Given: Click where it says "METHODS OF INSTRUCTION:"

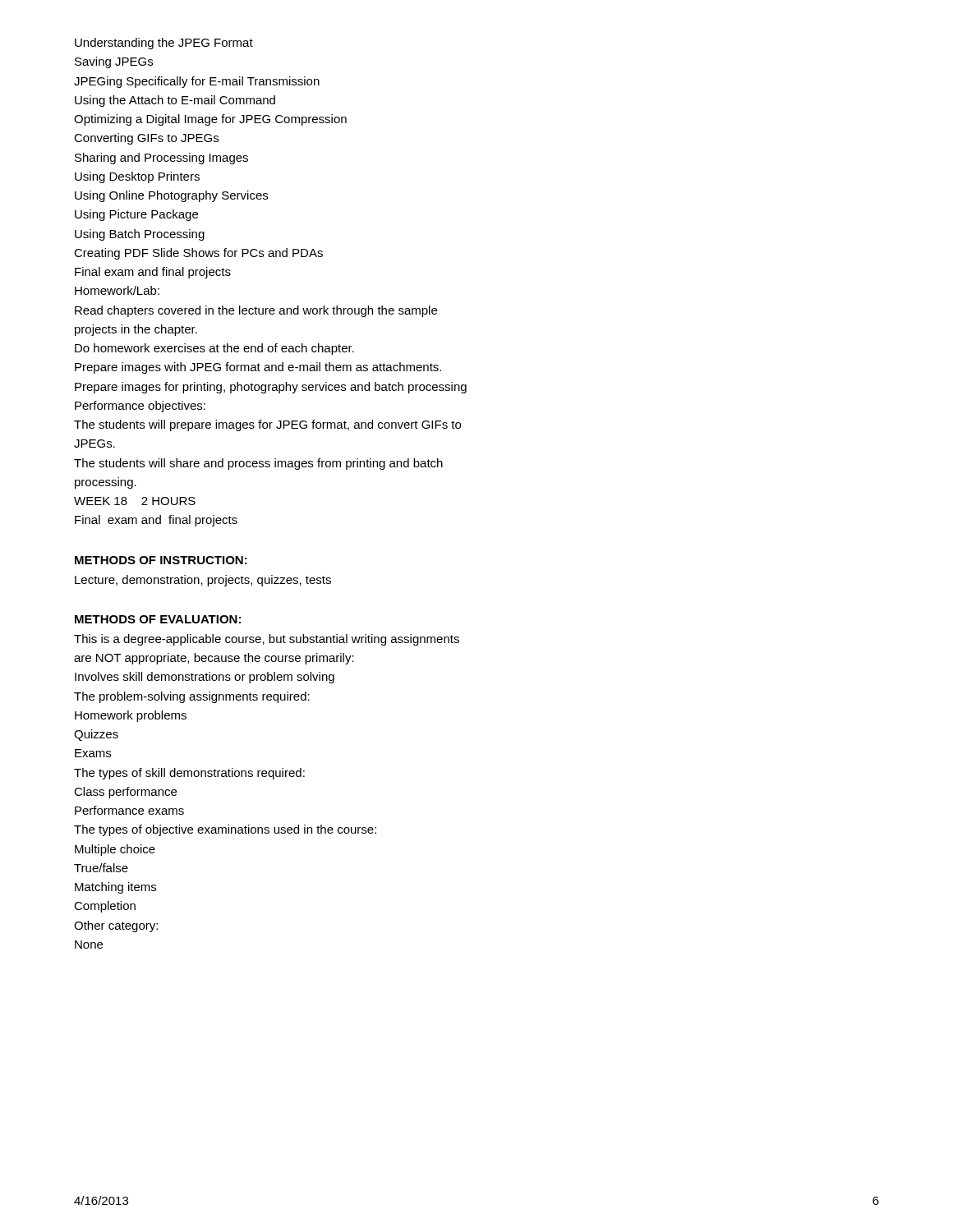Looking at the screenshot, I should point(161,559).
